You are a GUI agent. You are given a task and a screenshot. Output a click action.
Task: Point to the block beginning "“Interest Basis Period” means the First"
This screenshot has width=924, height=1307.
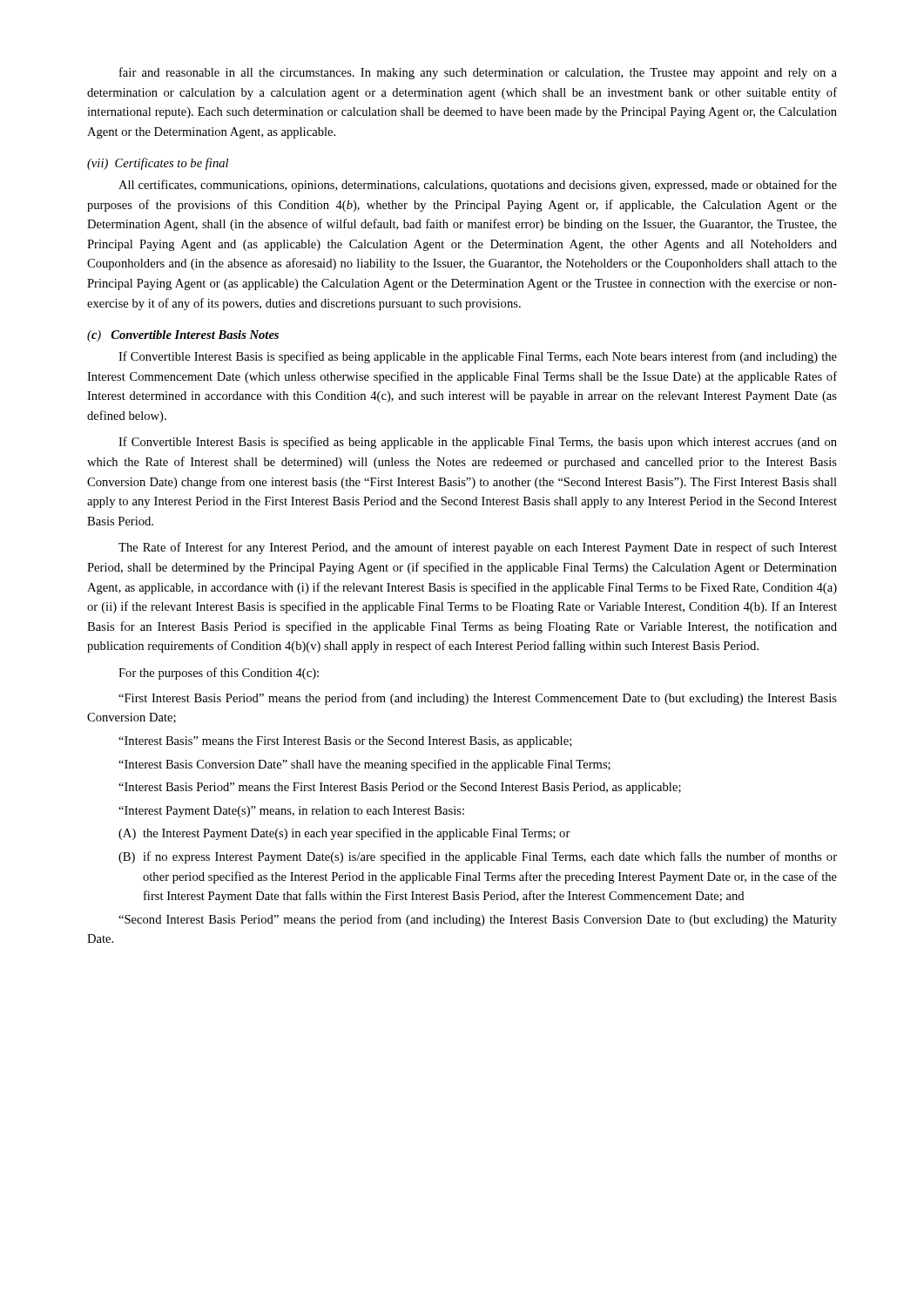click(x=462, y=787)
